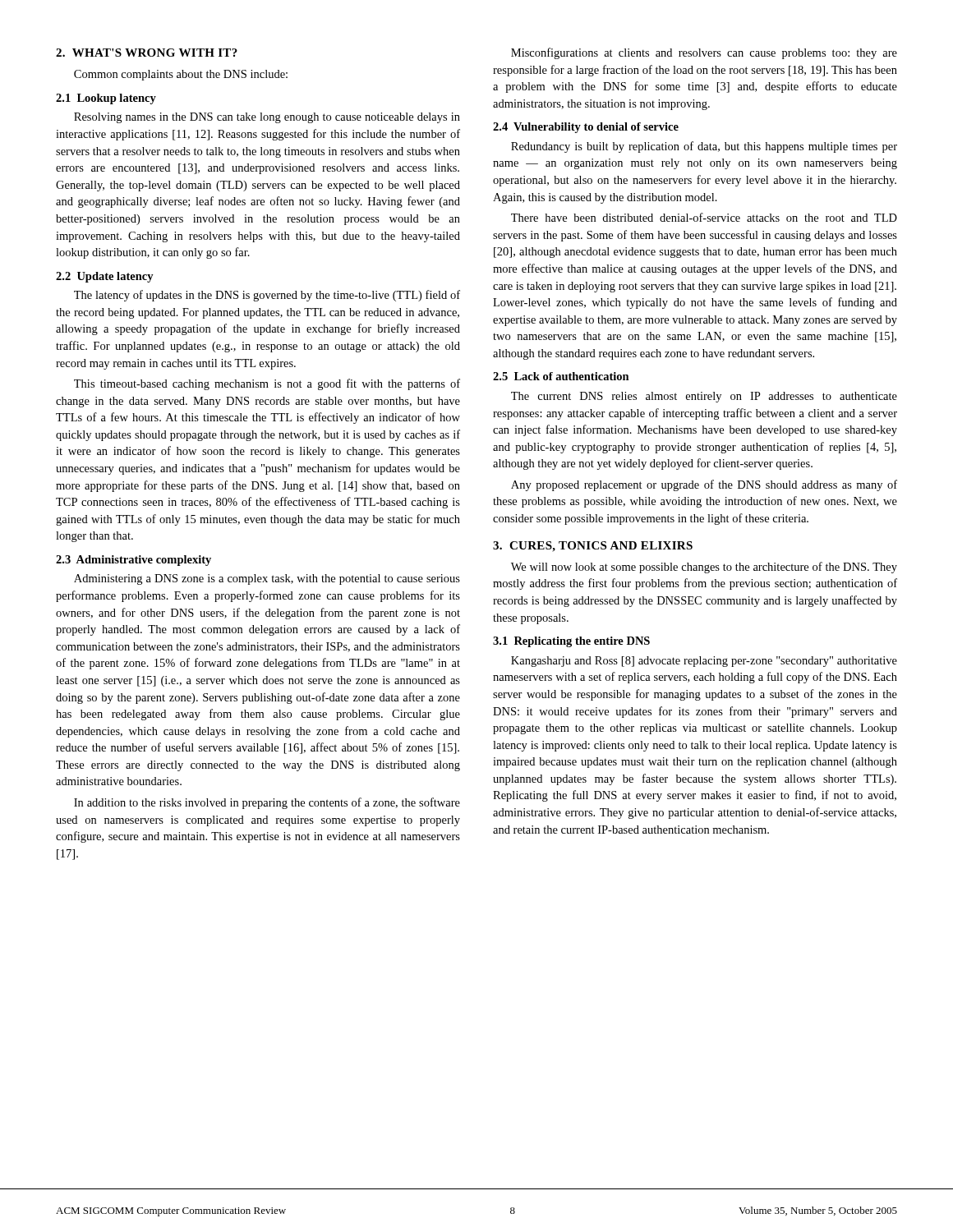Viewport: 953px width, 1232px height.
Task: Find the text block containing "We will now look at some"
Action: point(695,592)
